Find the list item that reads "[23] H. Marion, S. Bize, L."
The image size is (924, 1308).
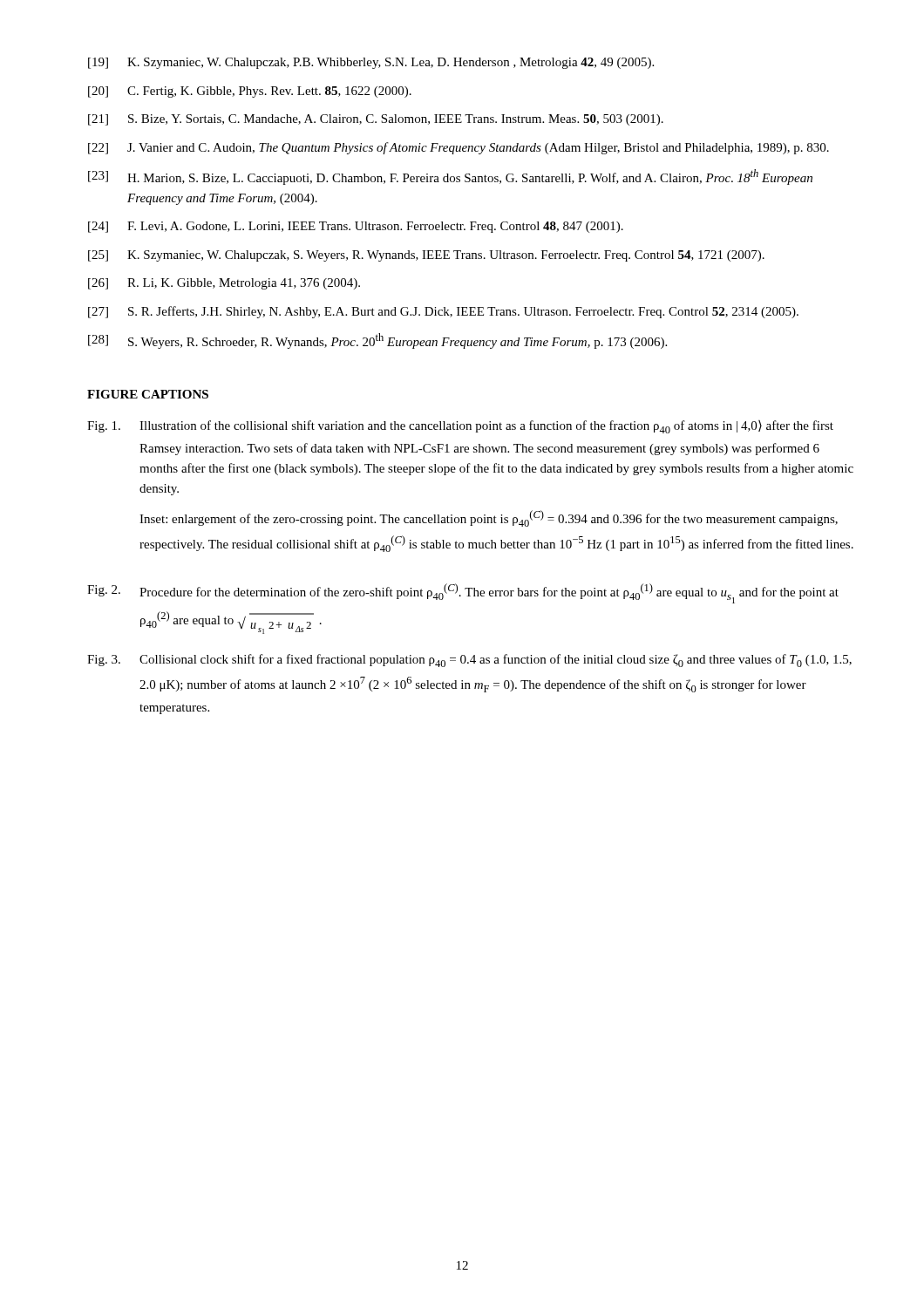(x=471, y=187)
